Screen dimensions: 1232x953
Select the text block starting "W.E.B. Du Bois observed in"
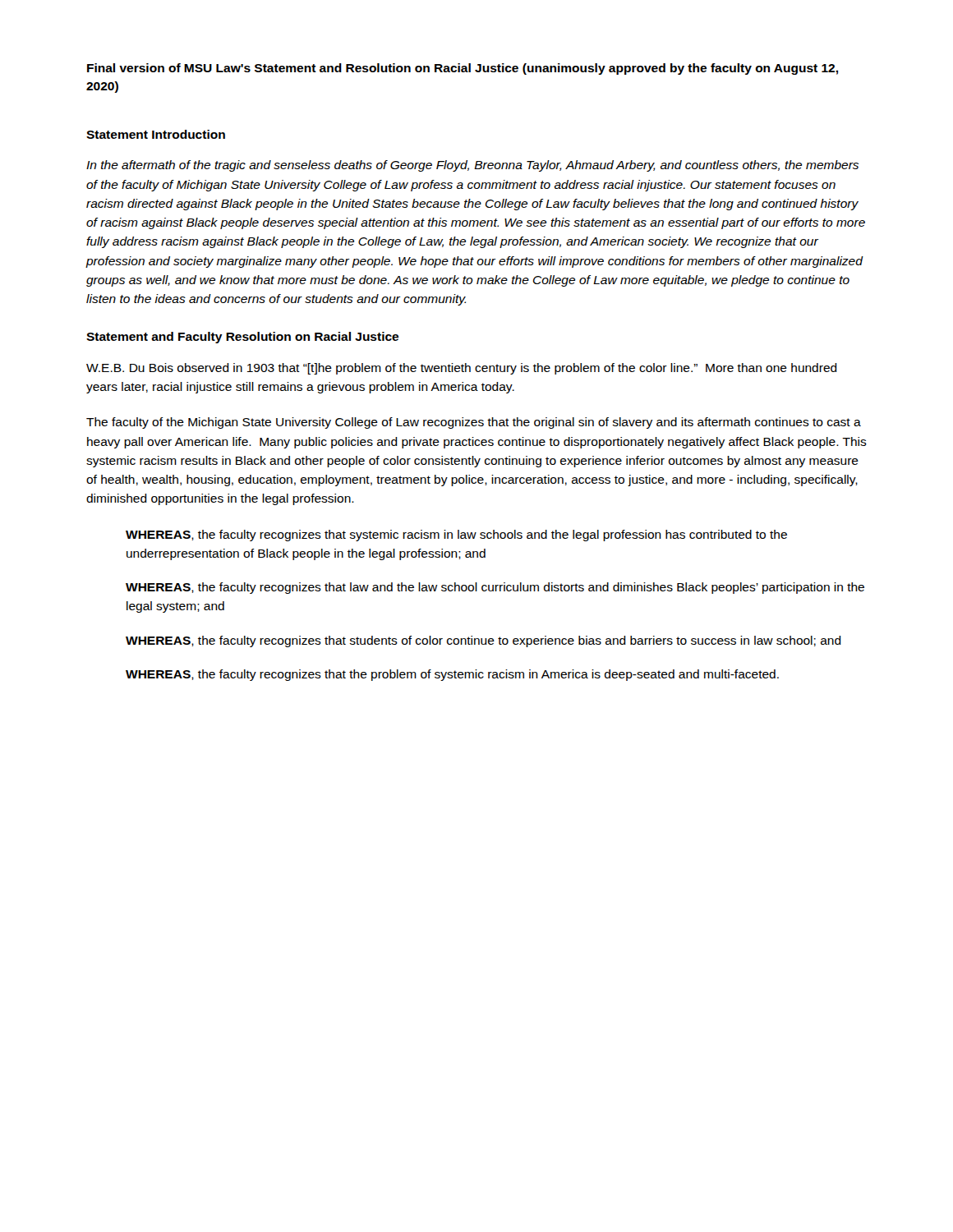462,377
